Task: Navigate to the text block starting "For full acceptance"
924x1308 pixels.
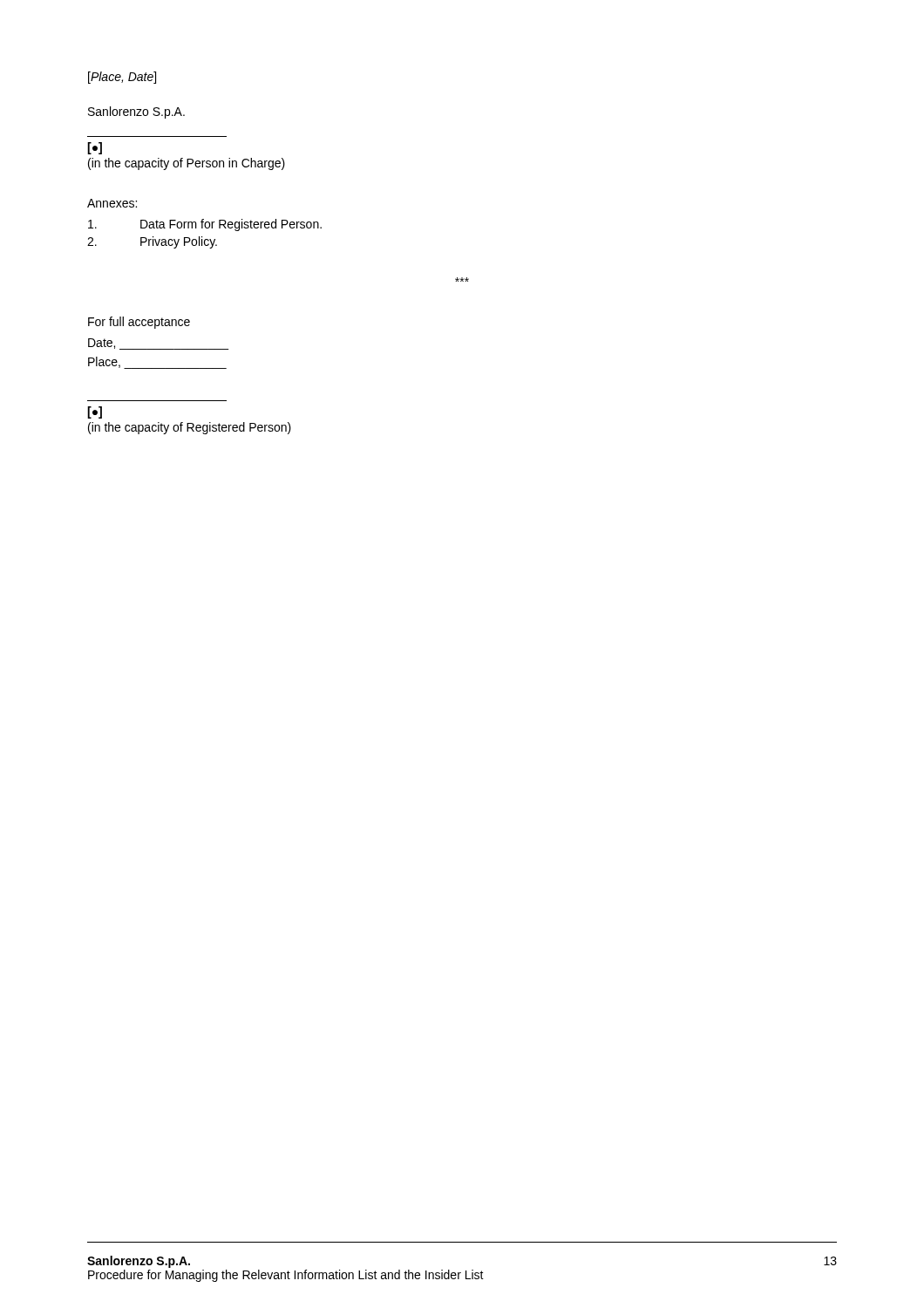Action: (x=139, y=322)
